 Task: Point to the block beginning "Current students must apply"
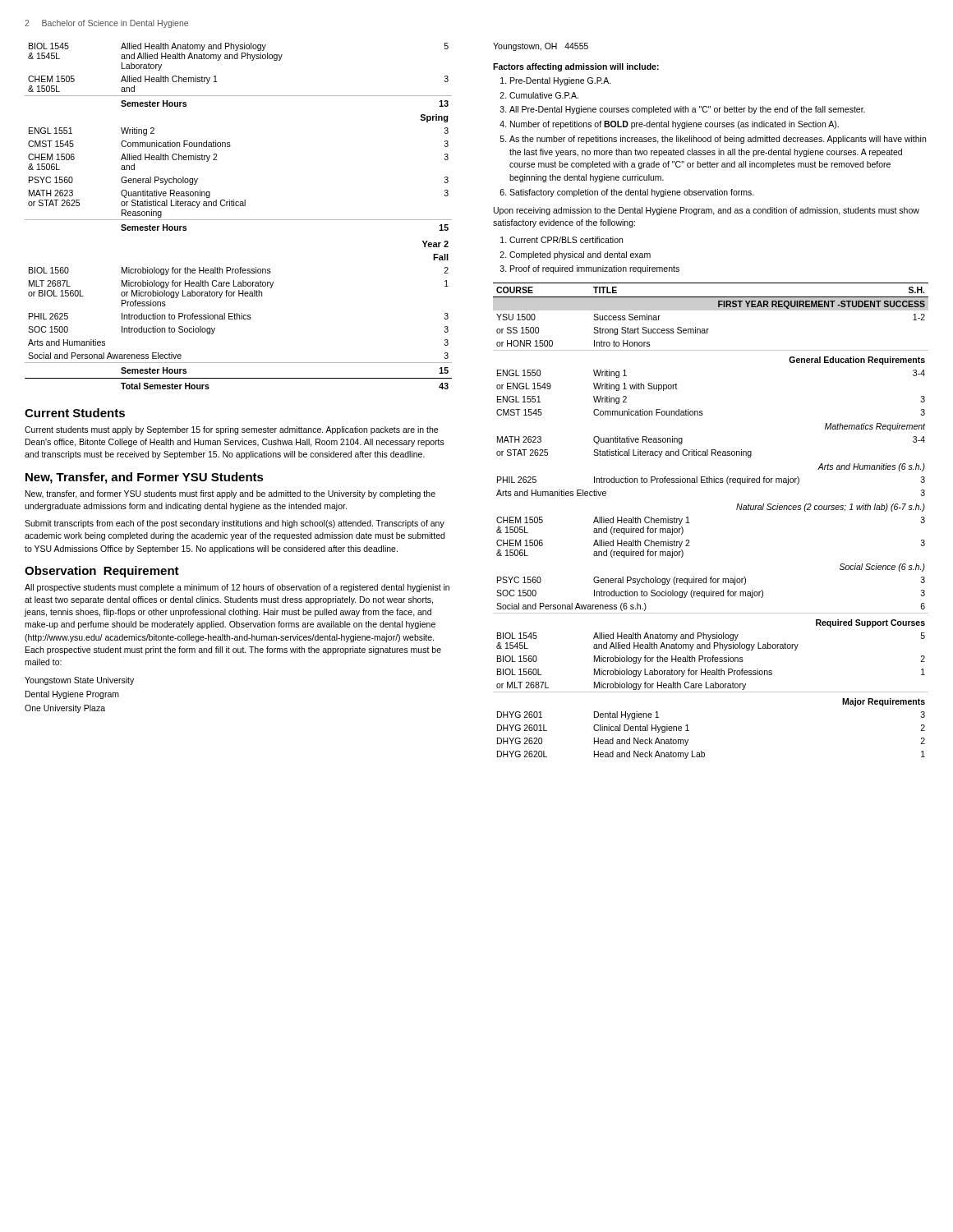tap(234, 442)
